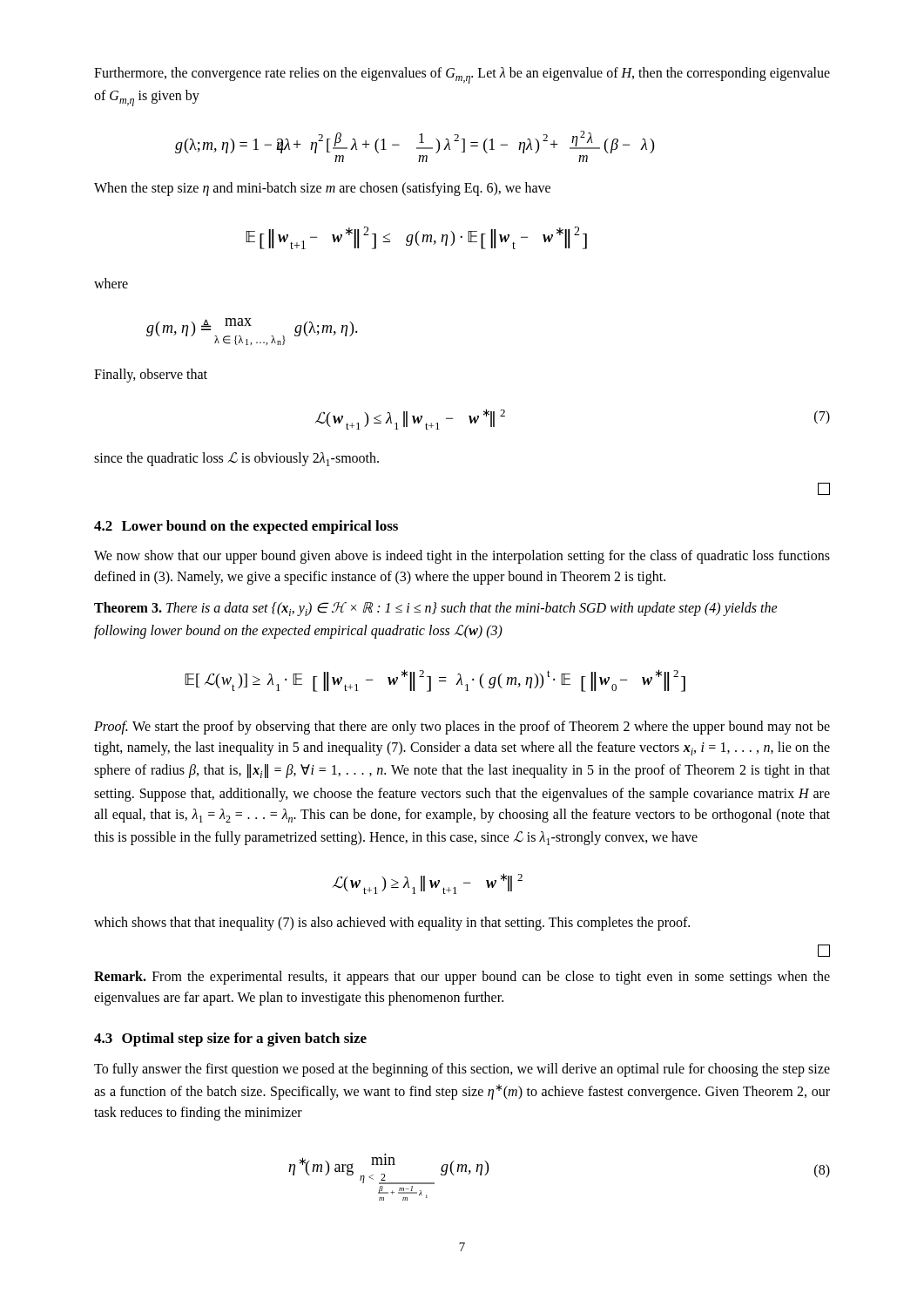Point to the passage starting "𝔼[ ℒ ( w t )]"
The image size is (924, 1307).
tap(462, 679)
